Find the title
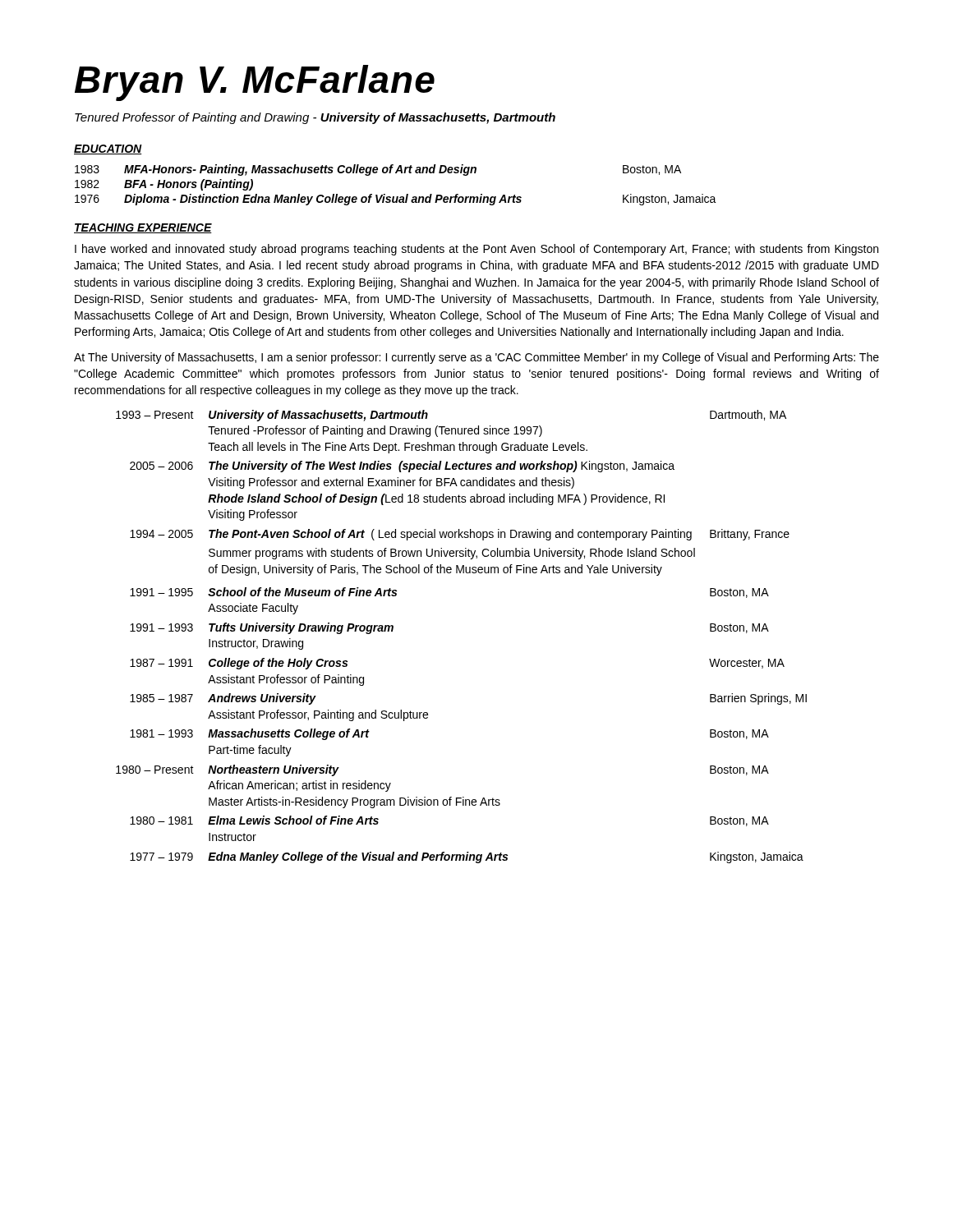 pyautogui.click(x=476, y=80)
